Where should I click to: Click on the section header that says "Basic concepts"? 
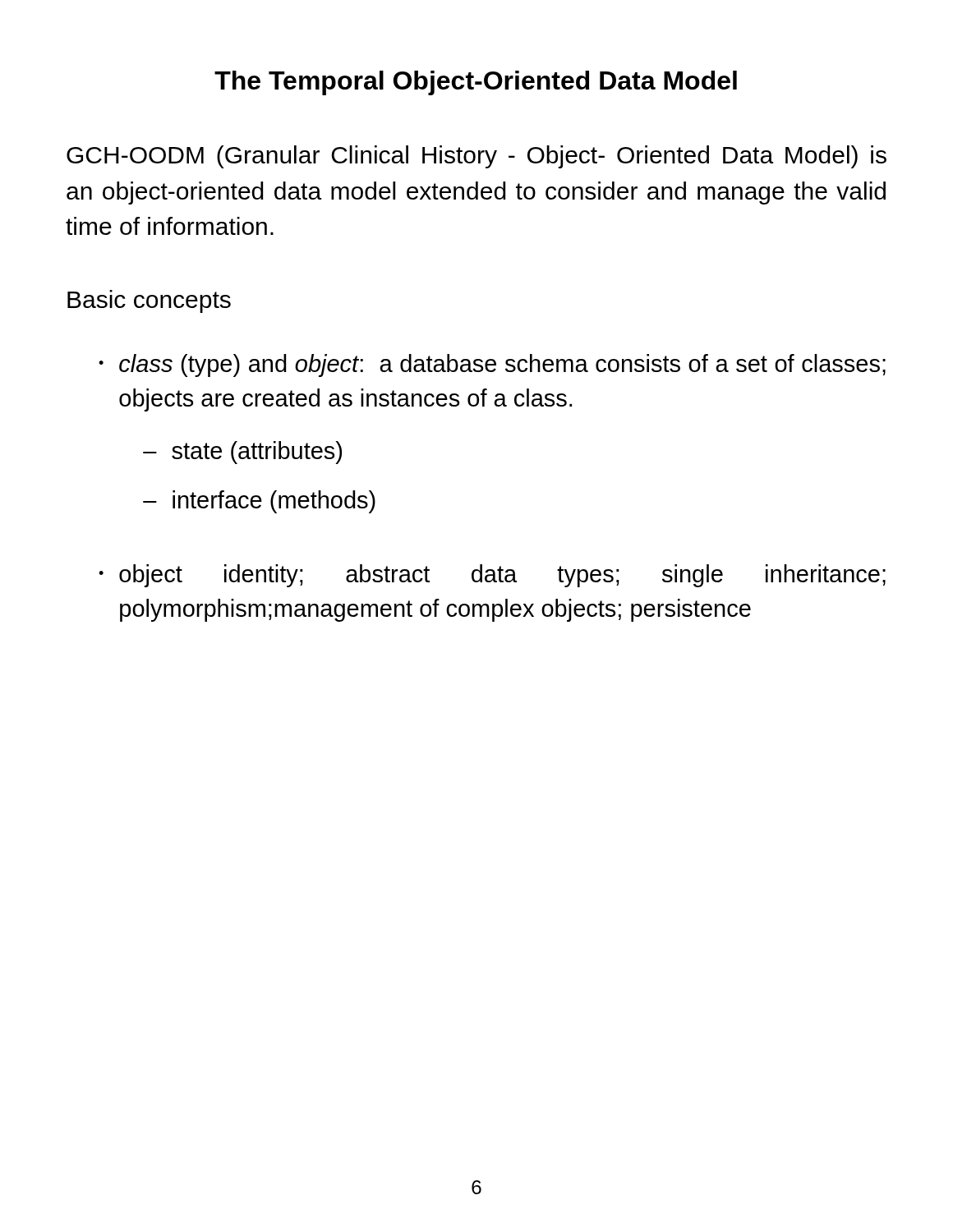coord(149,299)
